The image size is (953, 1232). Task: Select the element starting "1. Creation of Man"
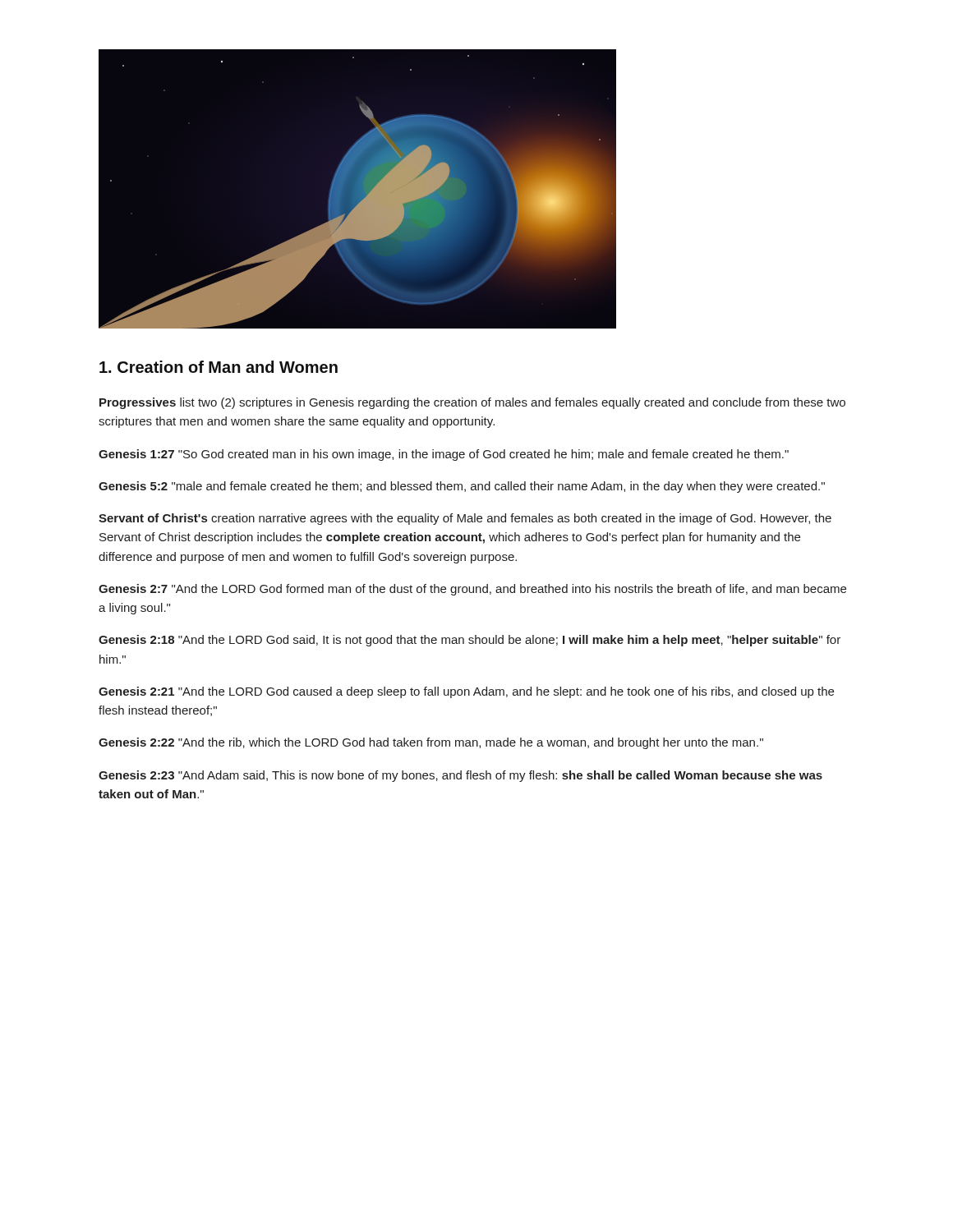pyautogui.click(x=218, y=367)
